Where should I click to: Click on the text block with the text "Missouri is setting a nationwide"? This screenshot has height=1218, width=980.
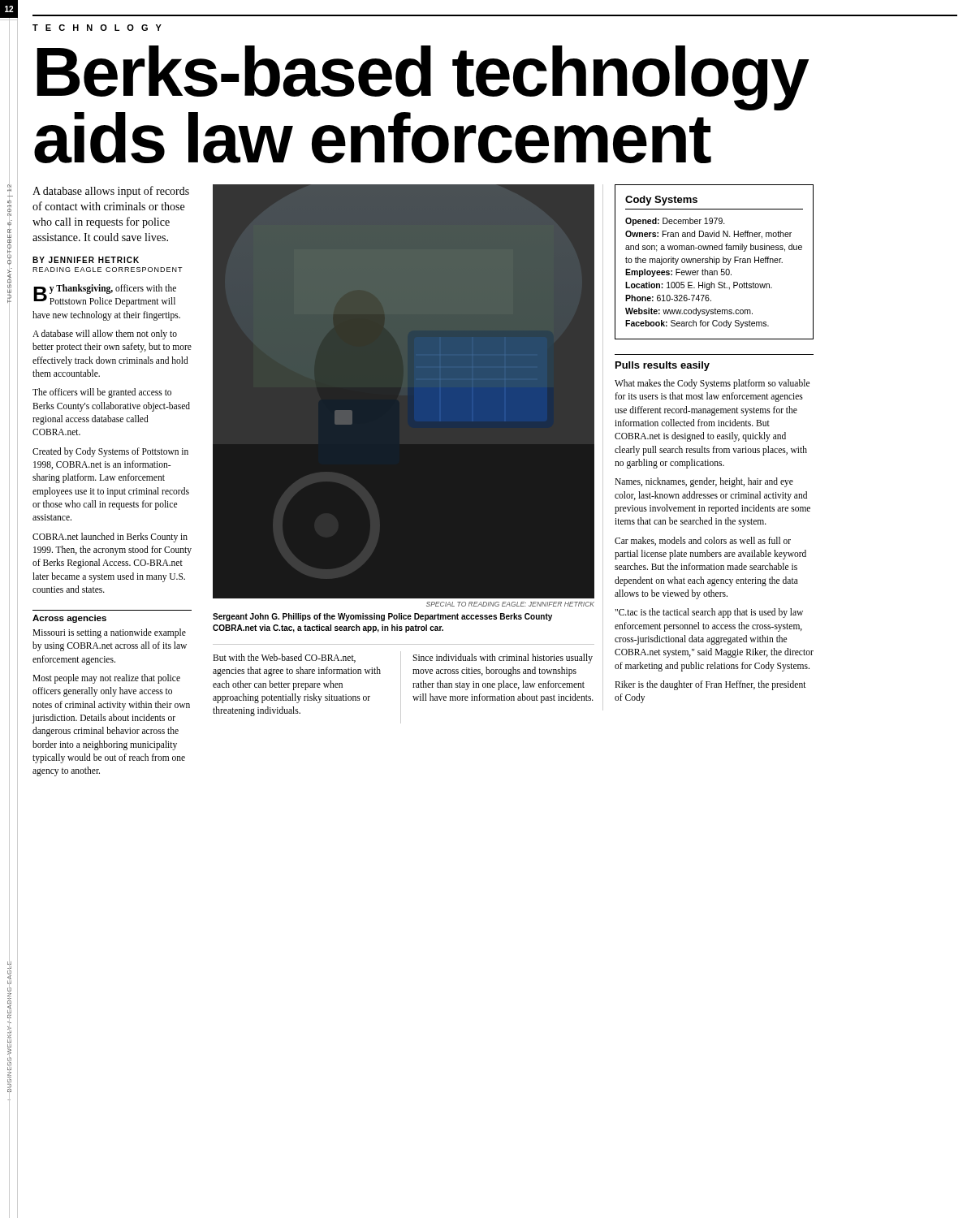coord(110,646)
